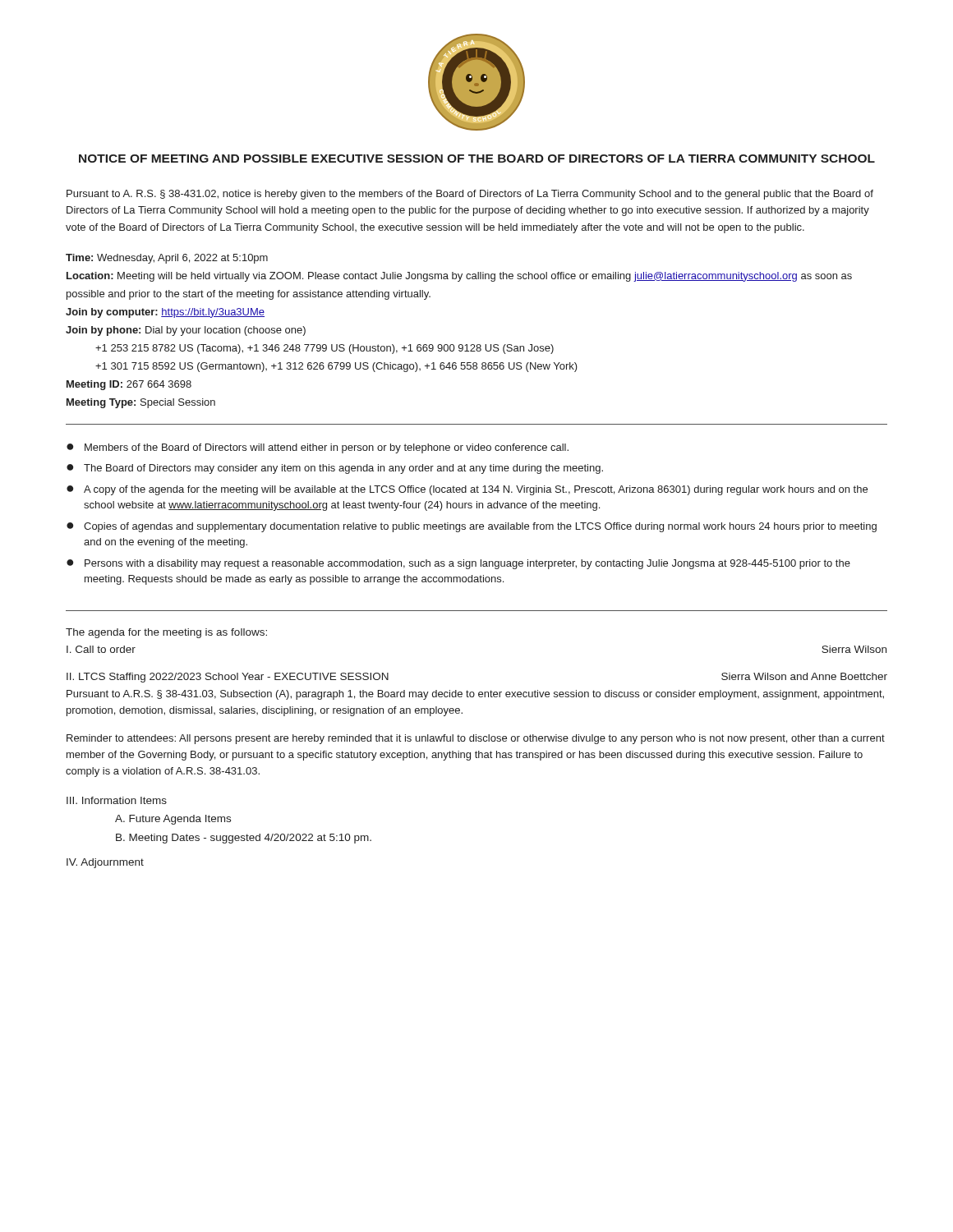
Task: Navigate to the text starting "● Persons with a disability may request a"
Action: (x=476, y=571)
